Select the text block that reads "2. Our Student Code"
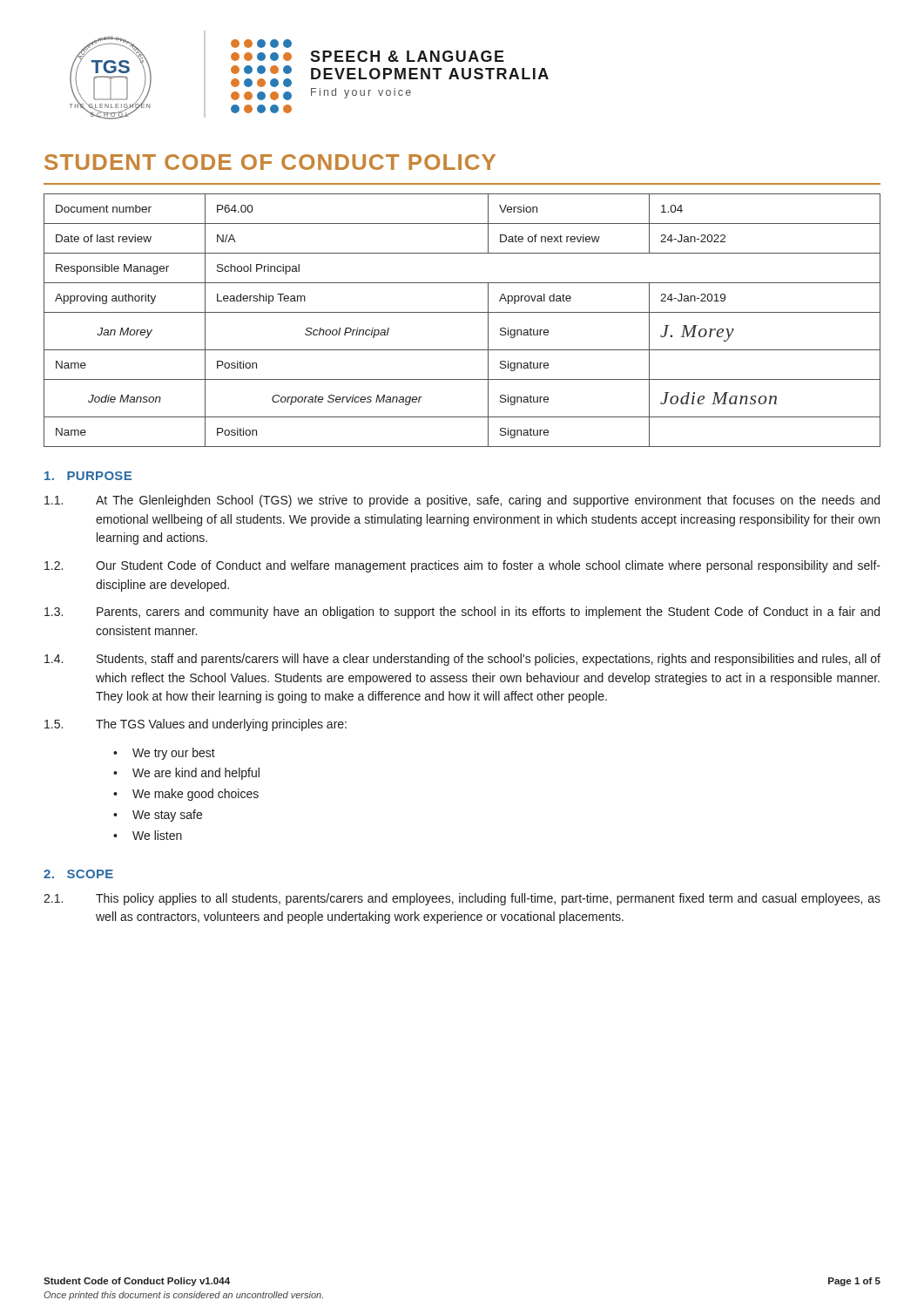The image size is (924, 1307). click(462, 576)
